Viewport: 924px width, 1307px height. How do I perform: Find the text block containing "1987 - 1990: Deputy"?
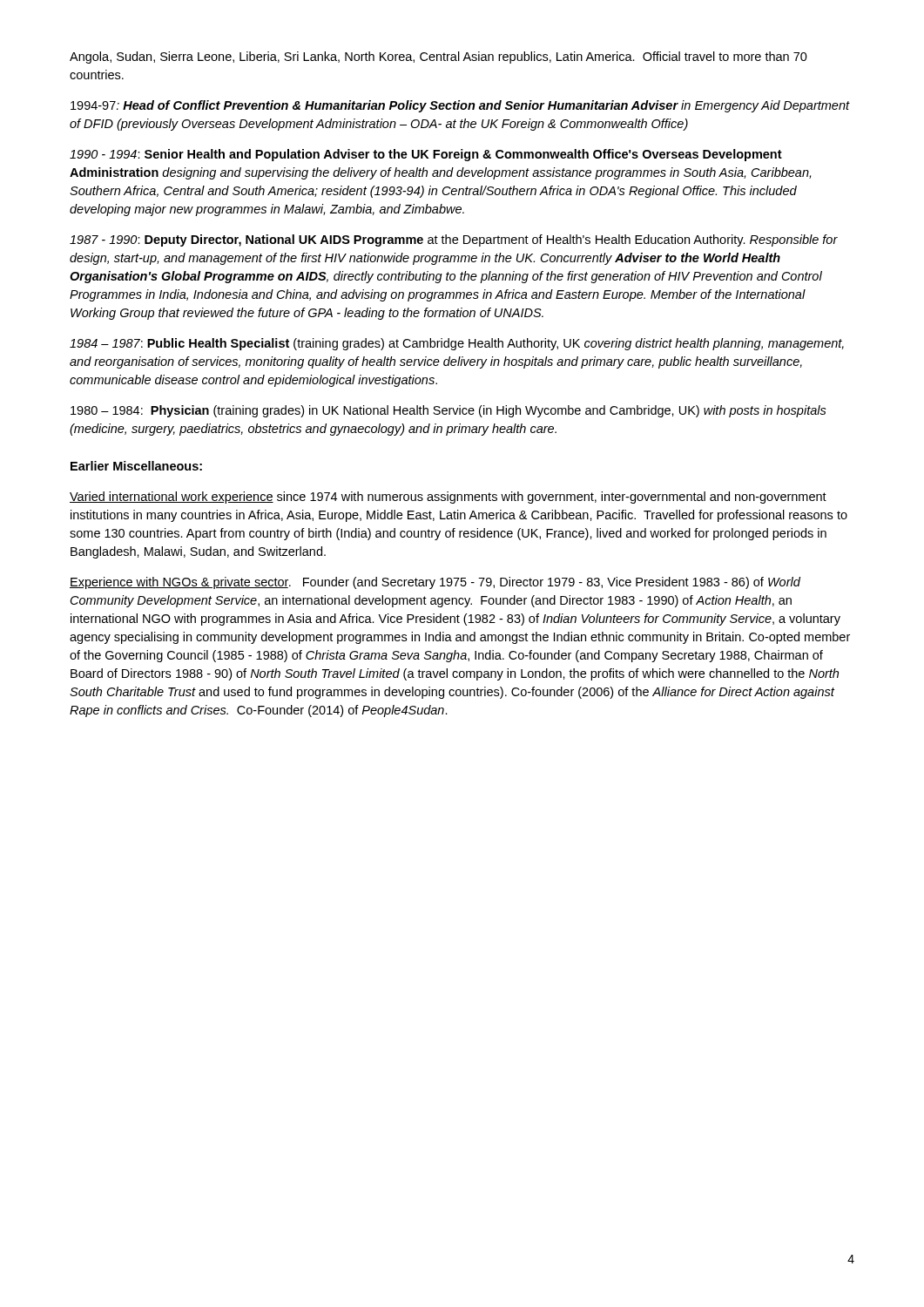pyautogui.click(x=453, y=276)
